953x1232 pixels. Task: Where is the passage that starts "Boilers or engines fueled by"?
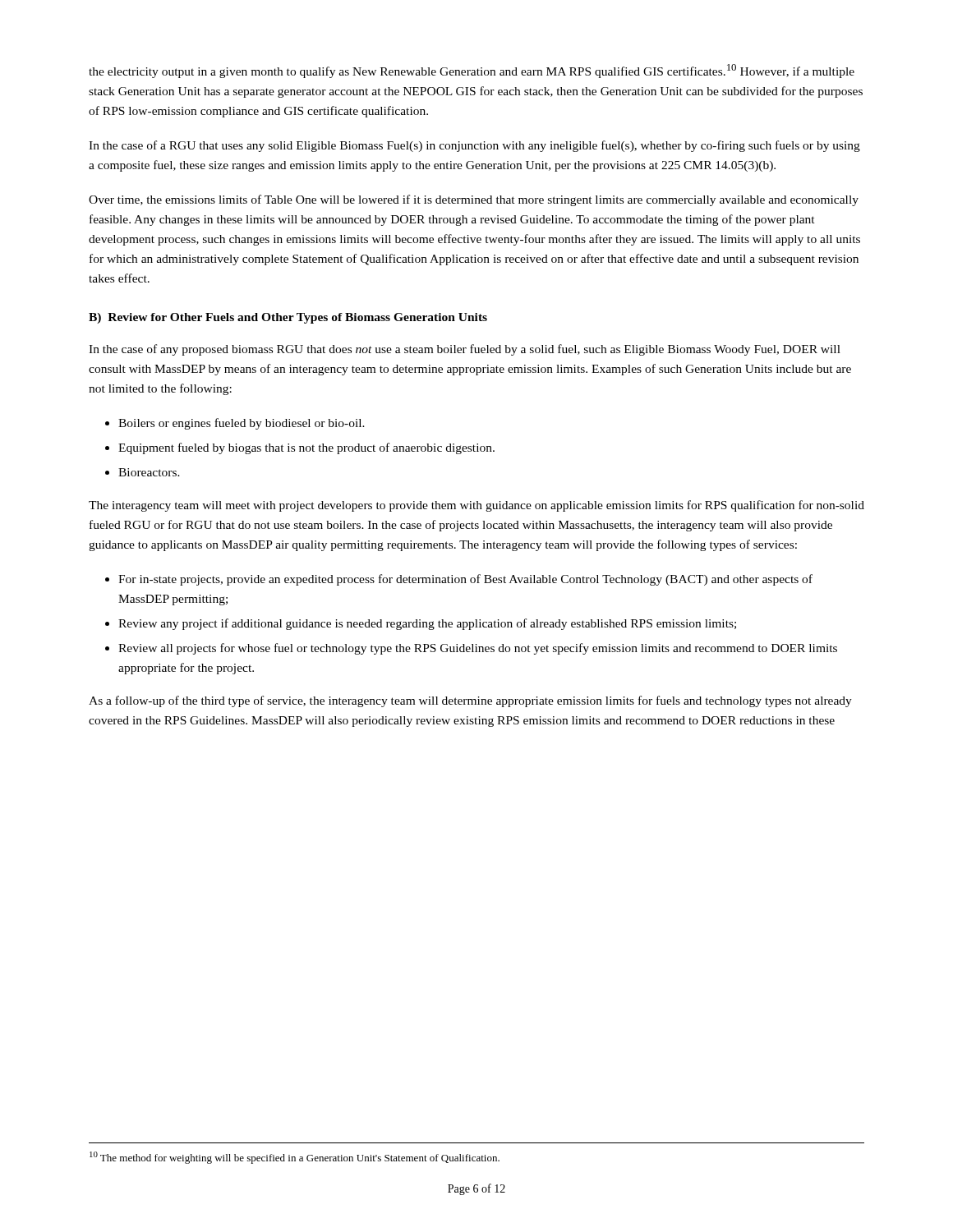pyautogui.click(x=242, y=423)
